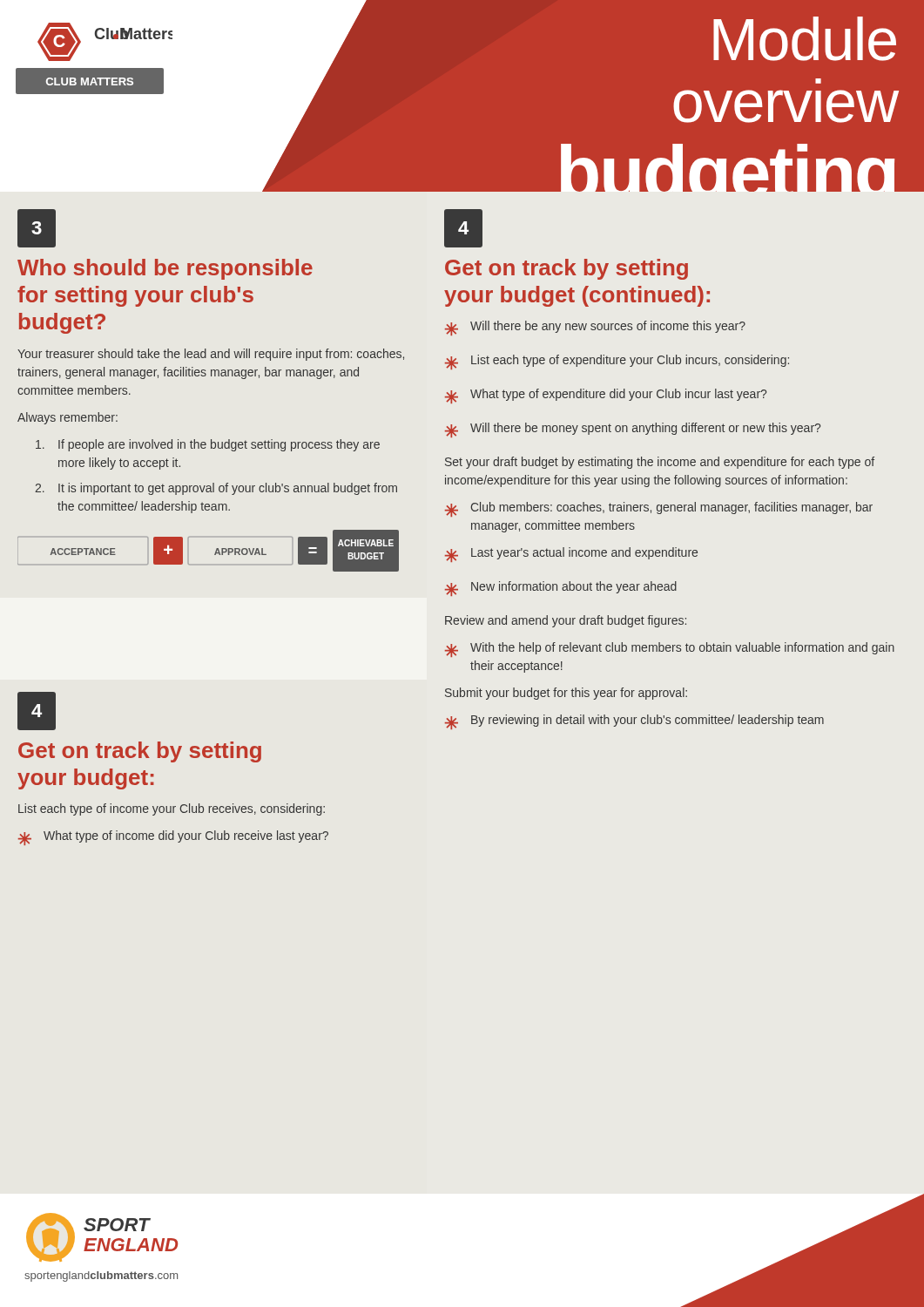This screenshot has height=1307, width=924.
Task: Locate the text containing "Always remember:"
Action: [x=67, y=418]
